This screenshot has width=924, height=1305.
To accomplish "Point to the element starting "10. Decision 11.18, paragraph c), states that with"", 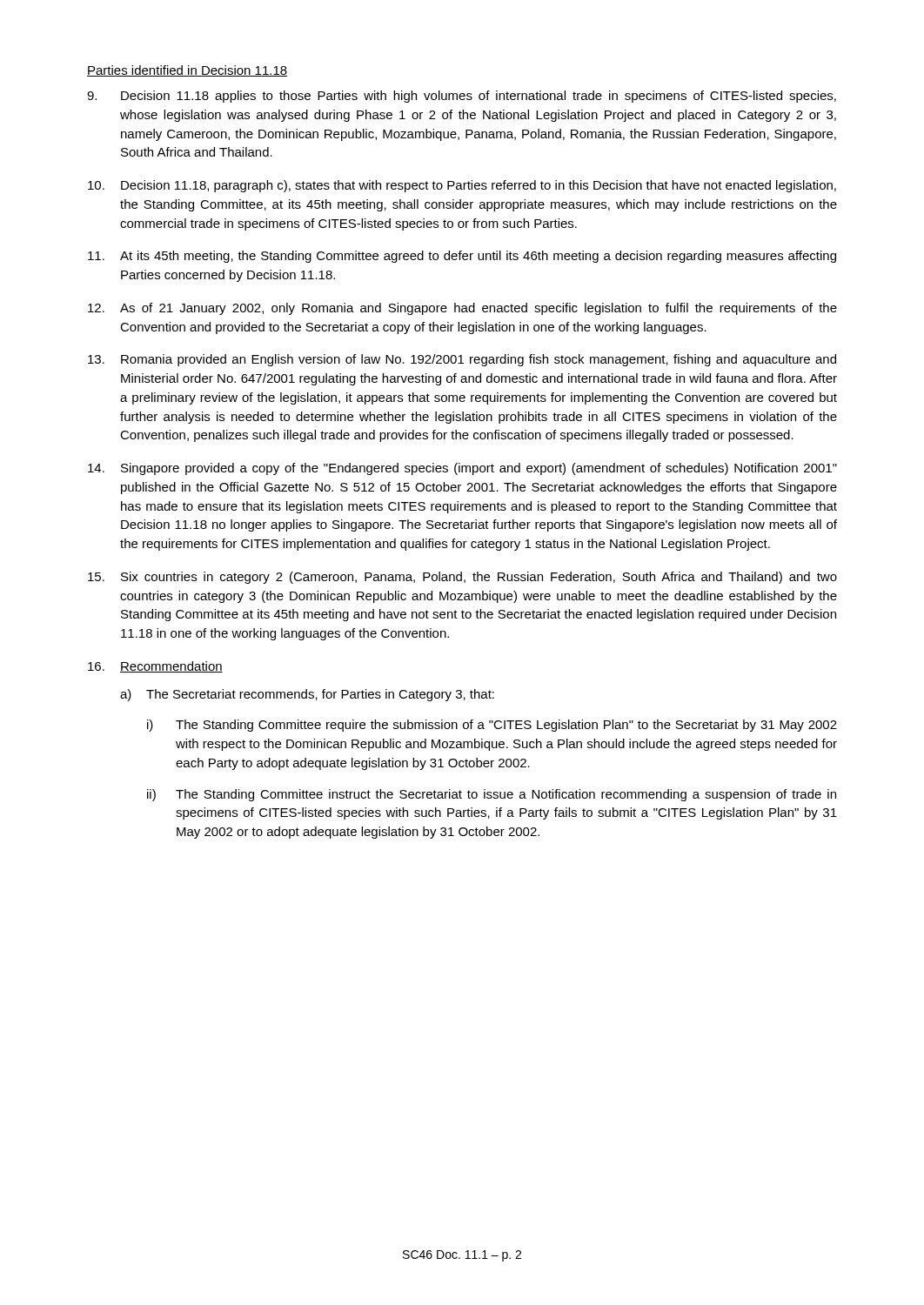I will click(462, 204).
